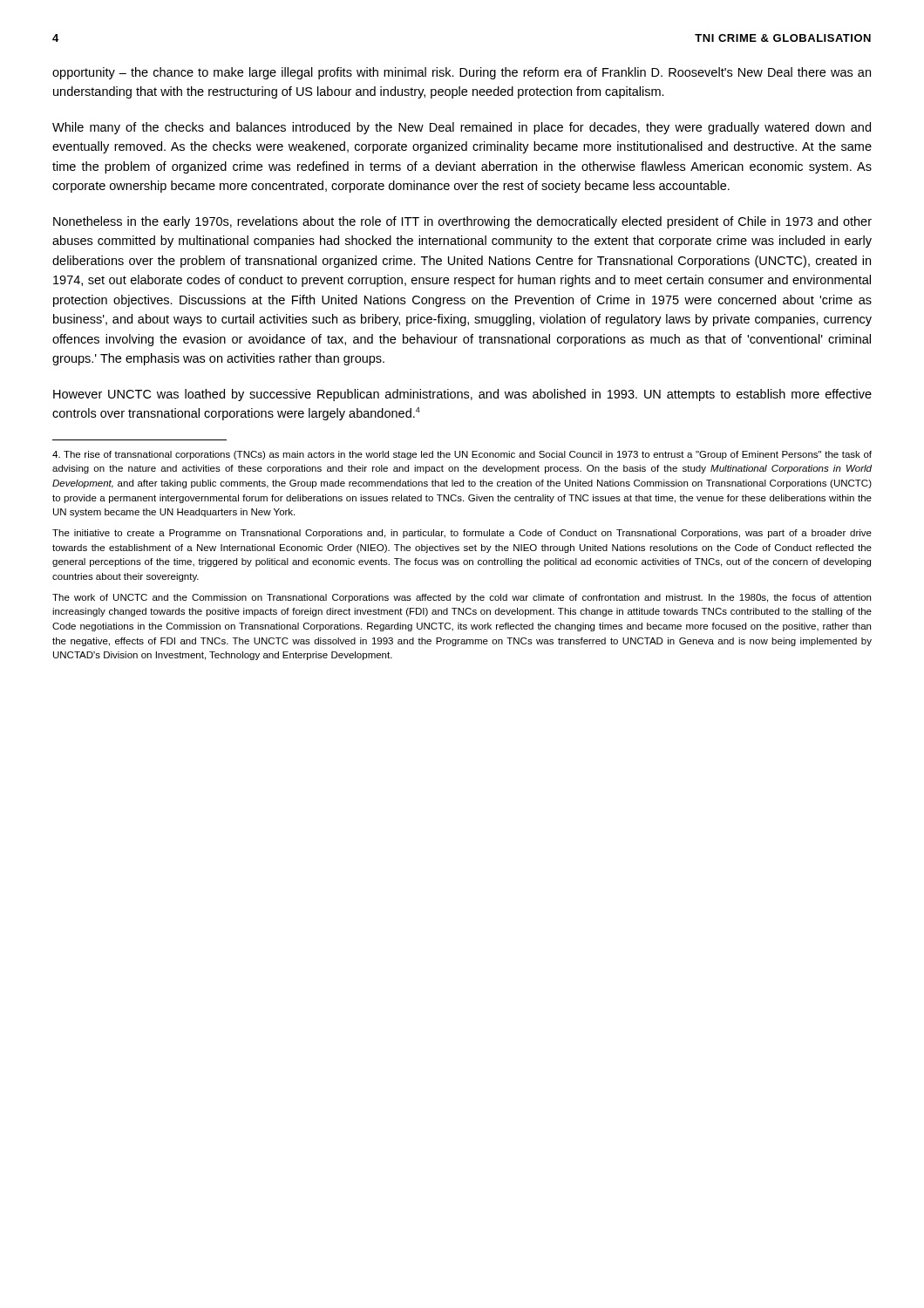Find the text block with the text "opportunity – the"
This screenshot has height=1308, width=924.
click(462, 82)
